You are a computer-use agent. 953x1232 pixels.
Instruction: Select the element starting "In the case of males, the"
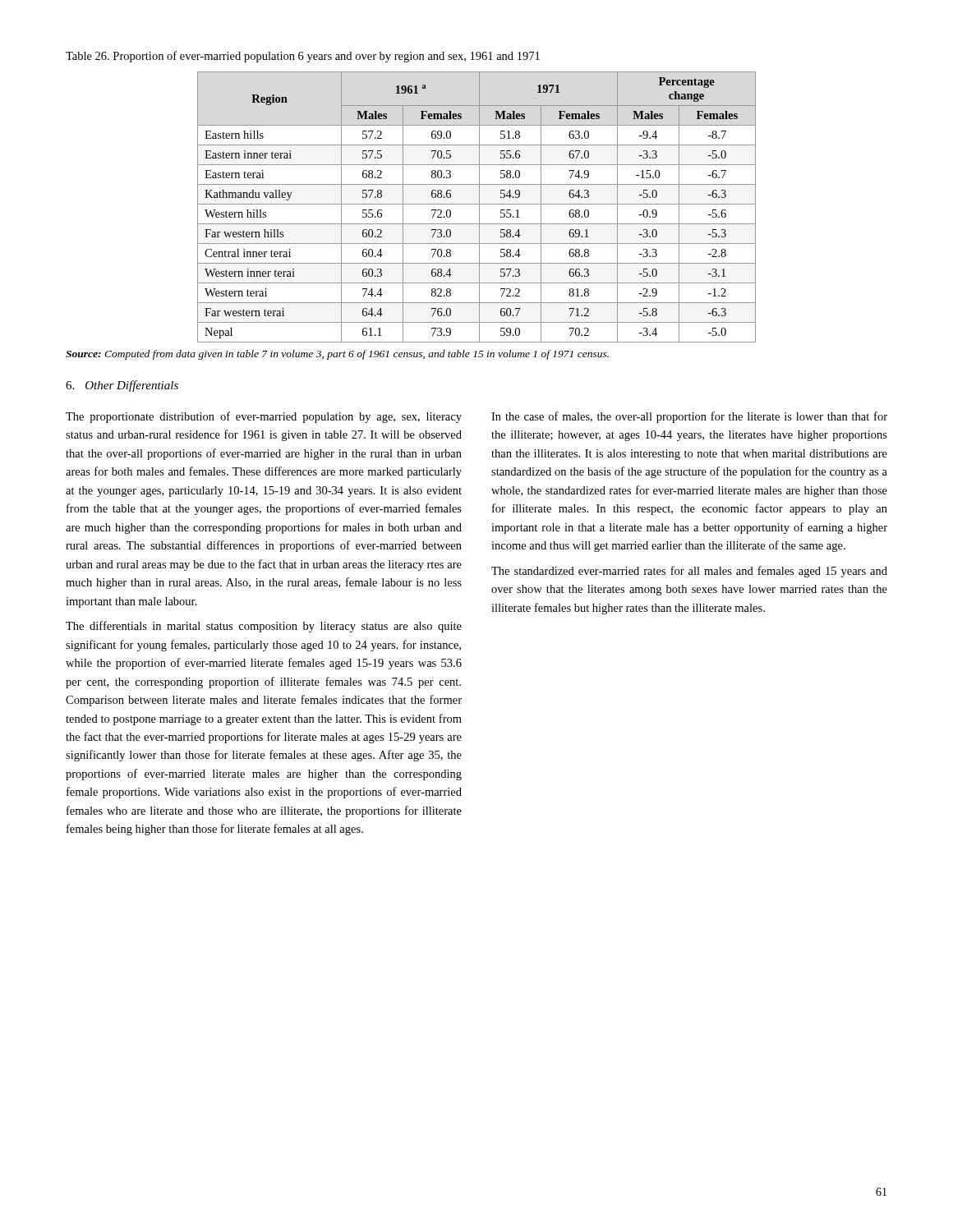[689, 512]
